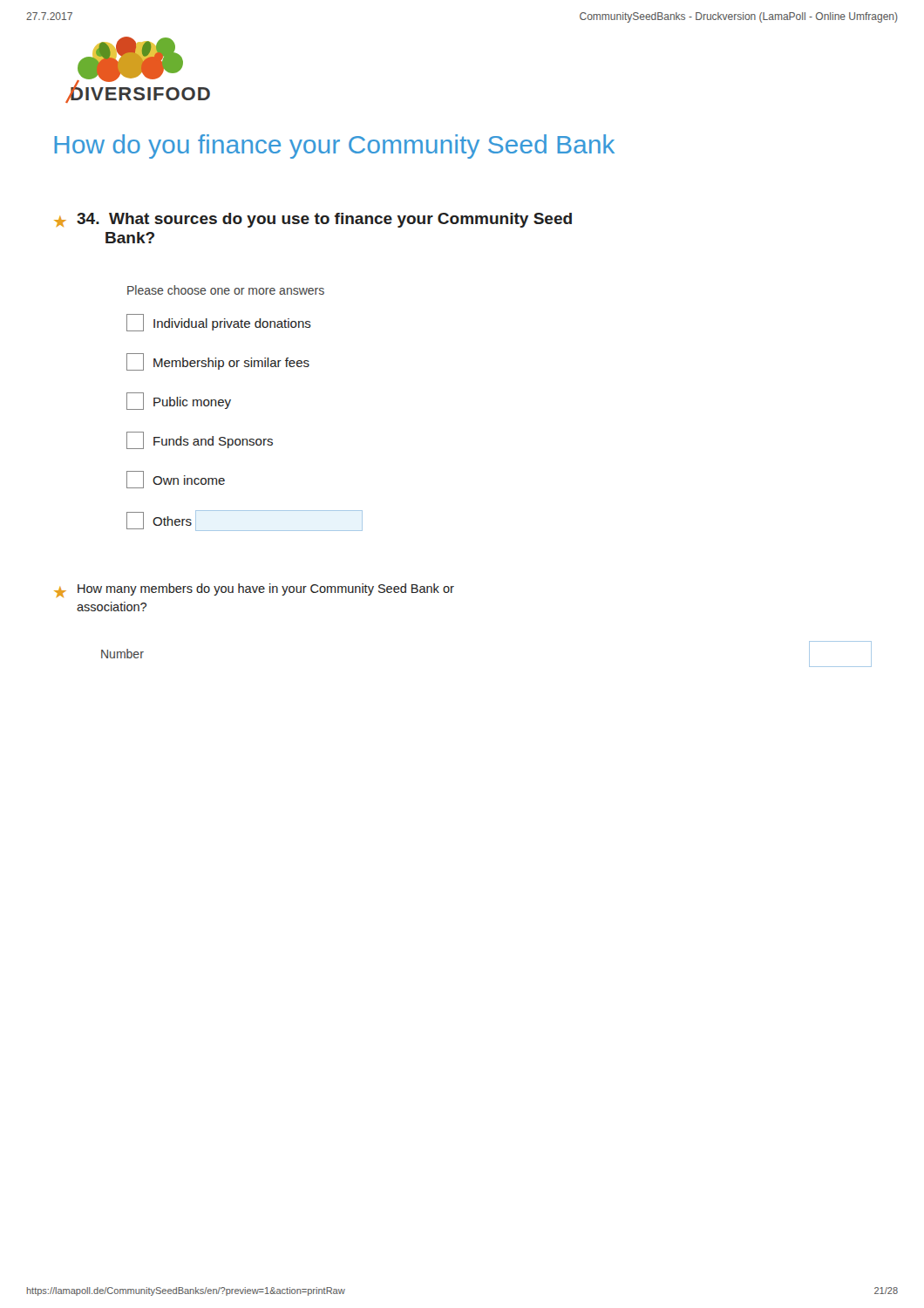Image resolution: width=924 pixels, height=1308 pixels.
Task: Navigate to the element starting "Own income"
Action: tap(176, 480)
